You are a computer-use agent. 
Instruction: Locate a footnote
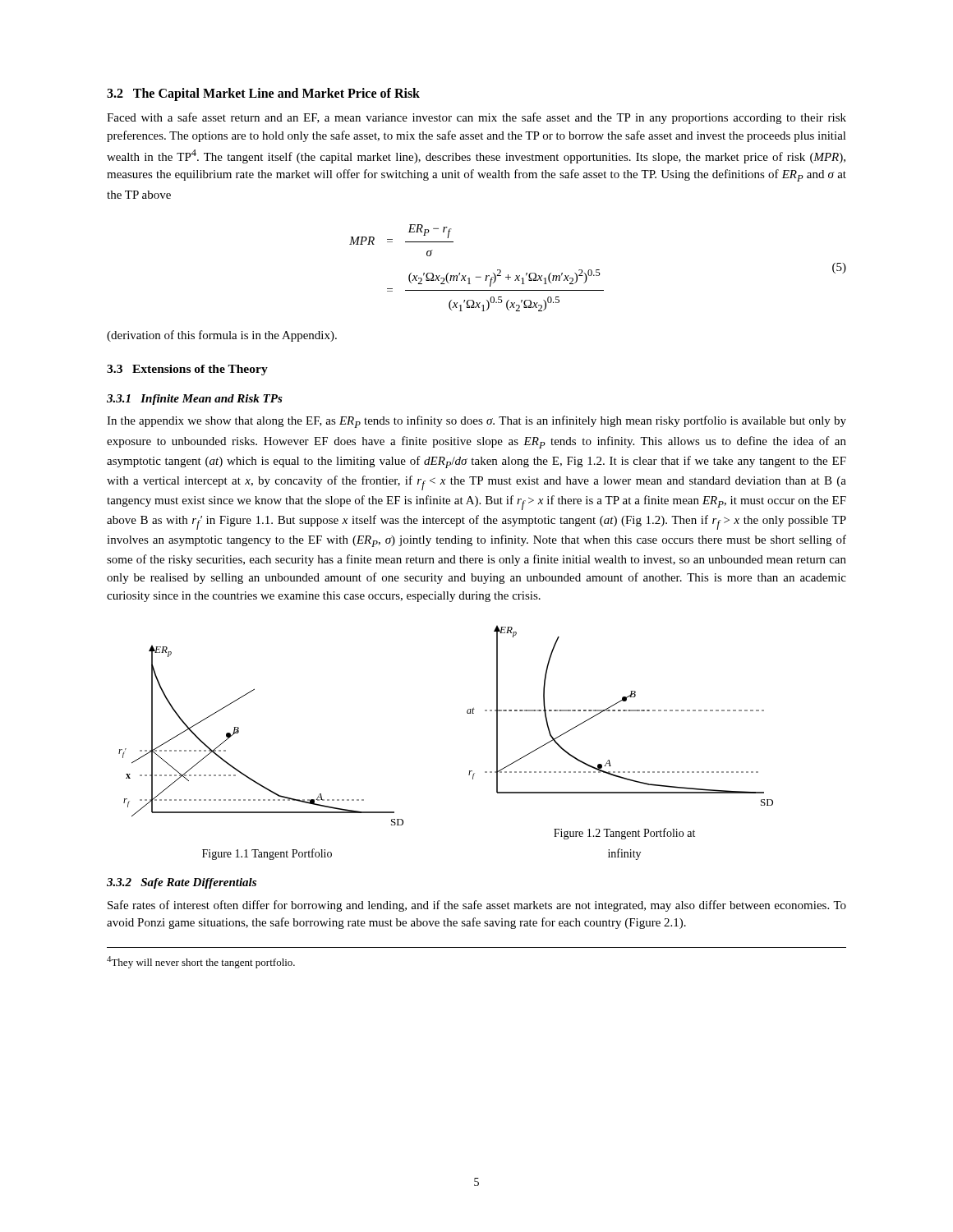[201, 961]
